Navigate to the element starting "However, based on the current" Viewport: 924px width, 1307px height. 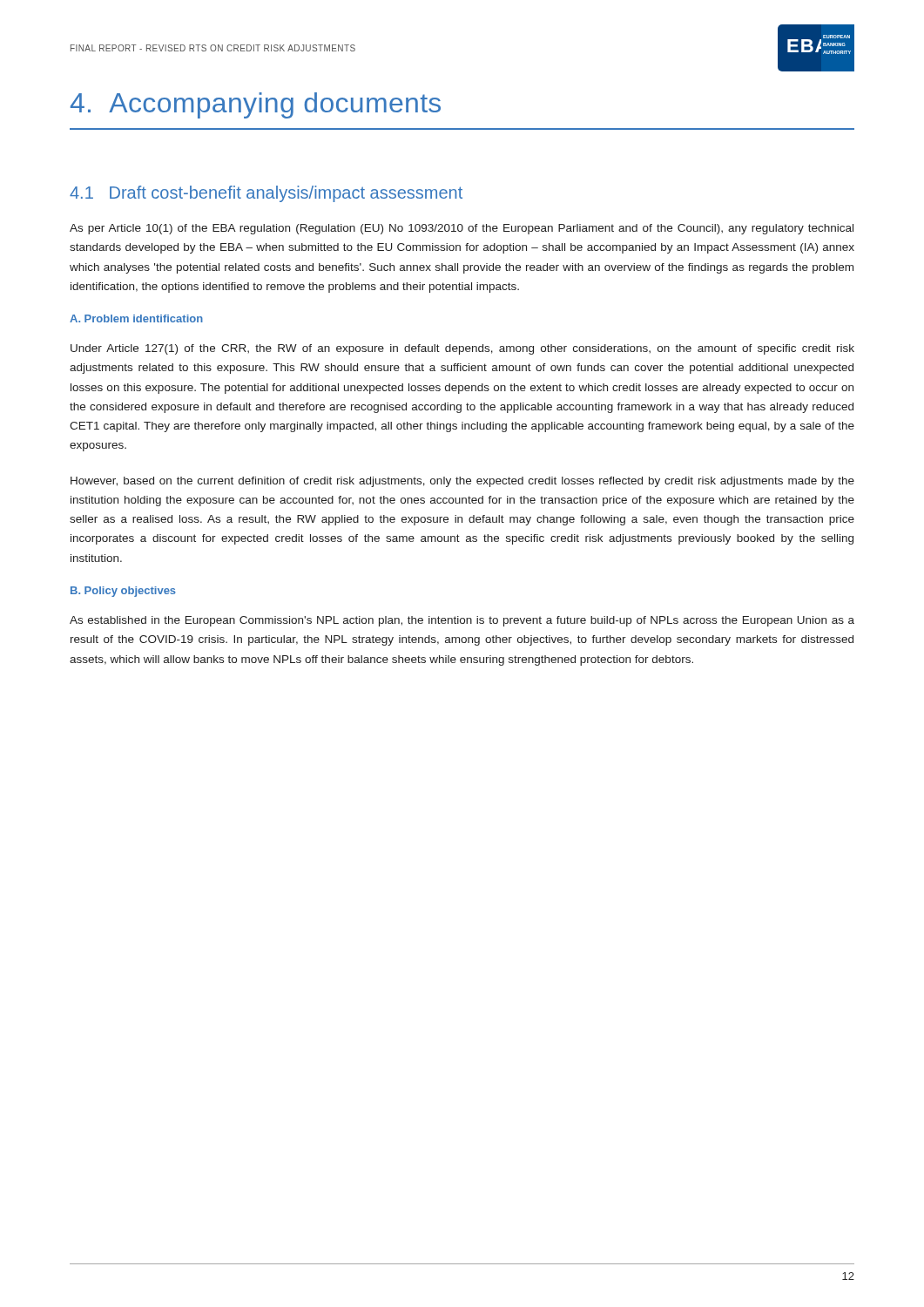(462, 519)
